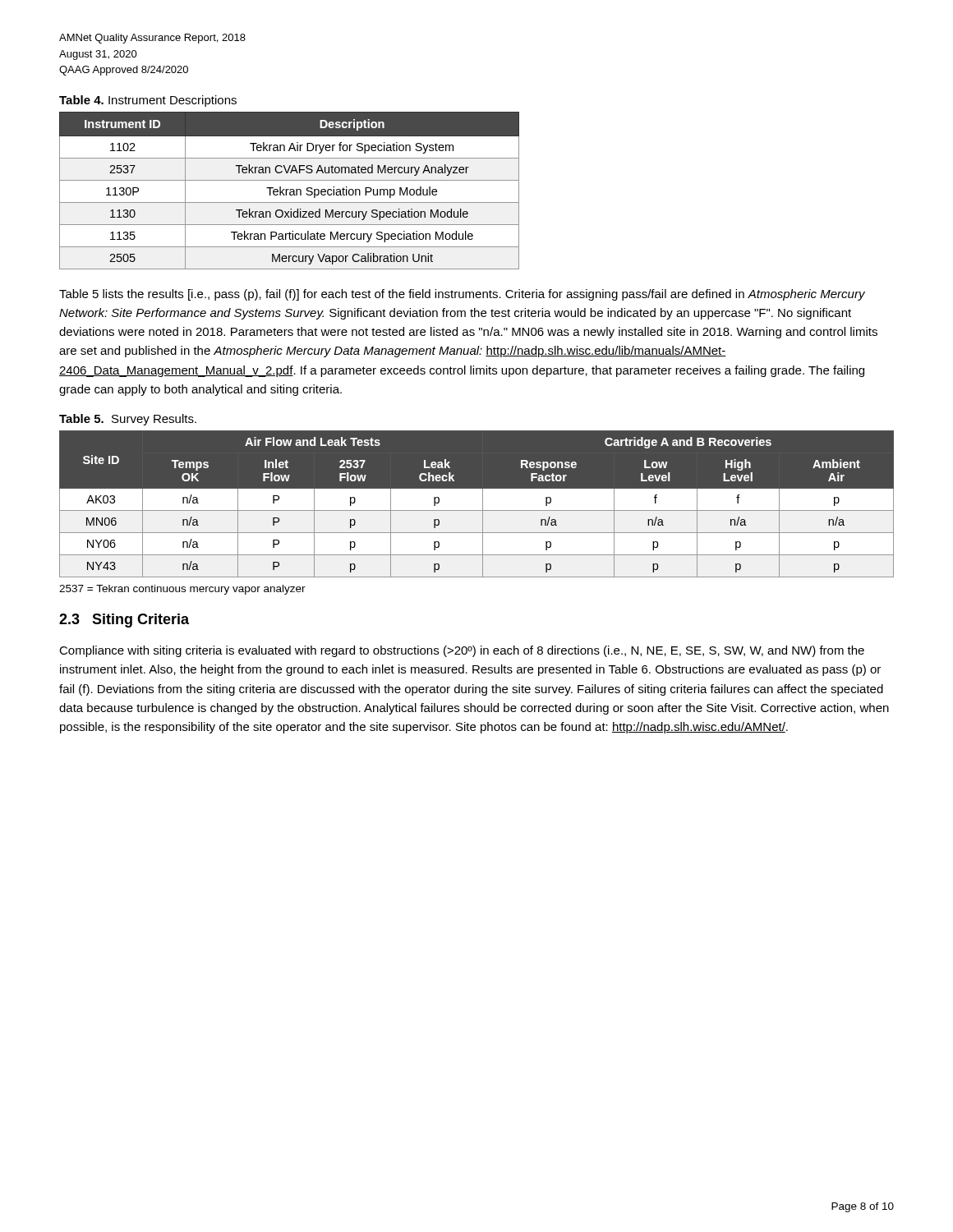Select the table that reads "Leak Check"
This screenshot has height=1232, width=953.
[x=476, y=504]
